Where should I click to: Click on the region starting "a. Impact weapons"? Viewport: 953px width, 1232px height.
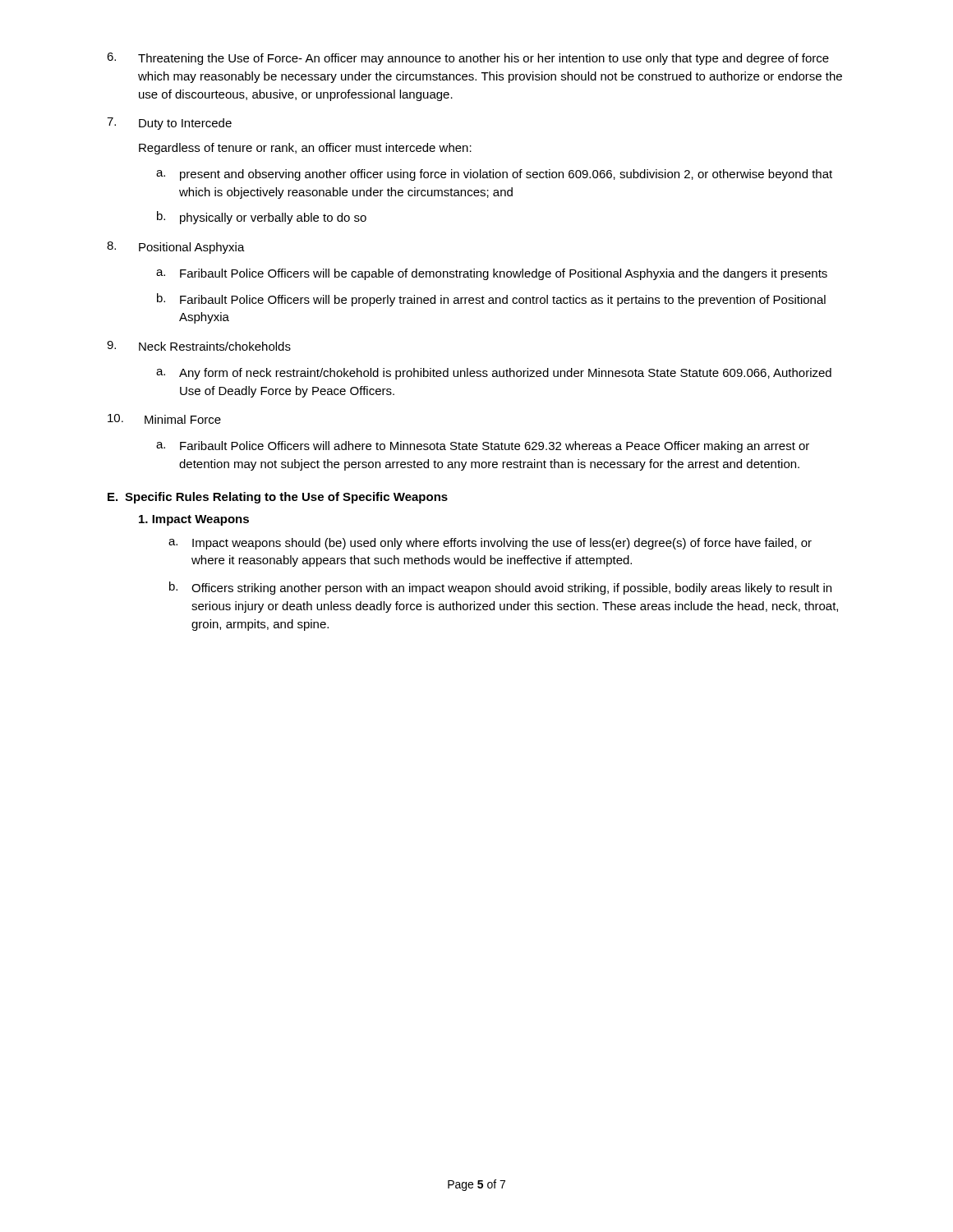coord(507,551)
